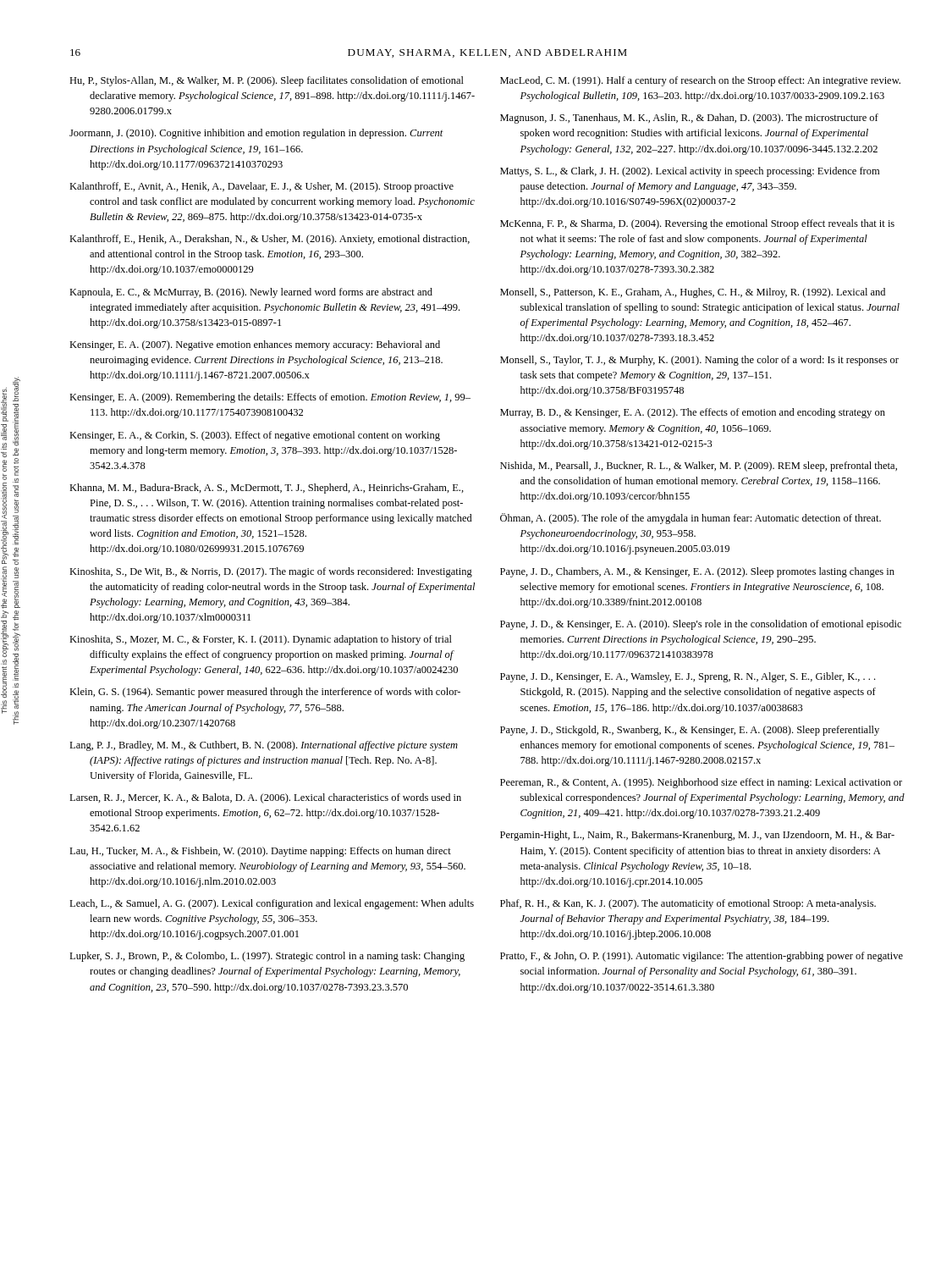Viewport: 952px width, 1270px height.
Task: Find the list item with the text "Khanna, M. M., Badura-Brack, A. S.,"
Action: (x=271, y=518)
